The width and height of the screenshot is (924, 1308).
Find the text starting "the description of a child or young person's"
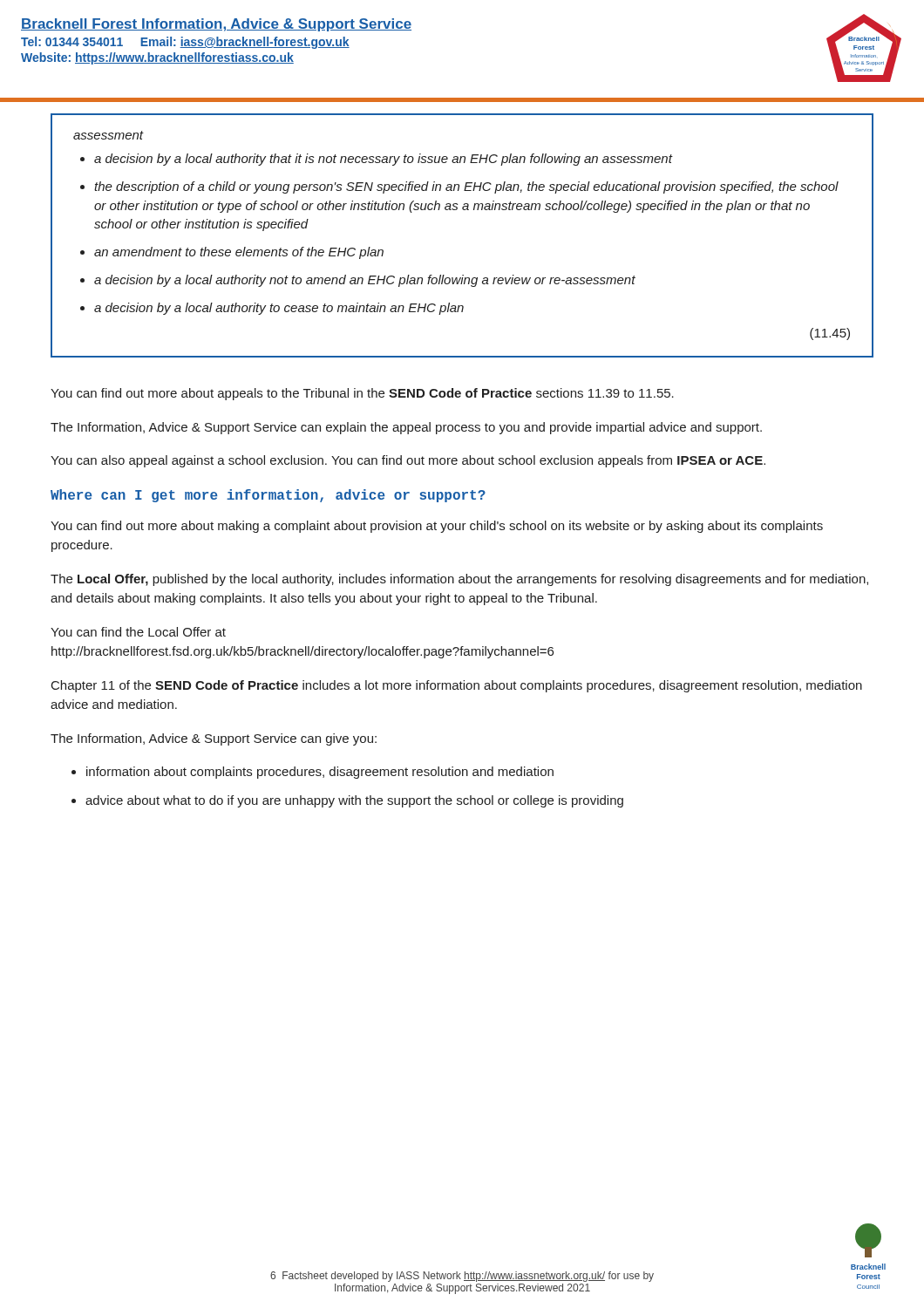coord(466,205)
